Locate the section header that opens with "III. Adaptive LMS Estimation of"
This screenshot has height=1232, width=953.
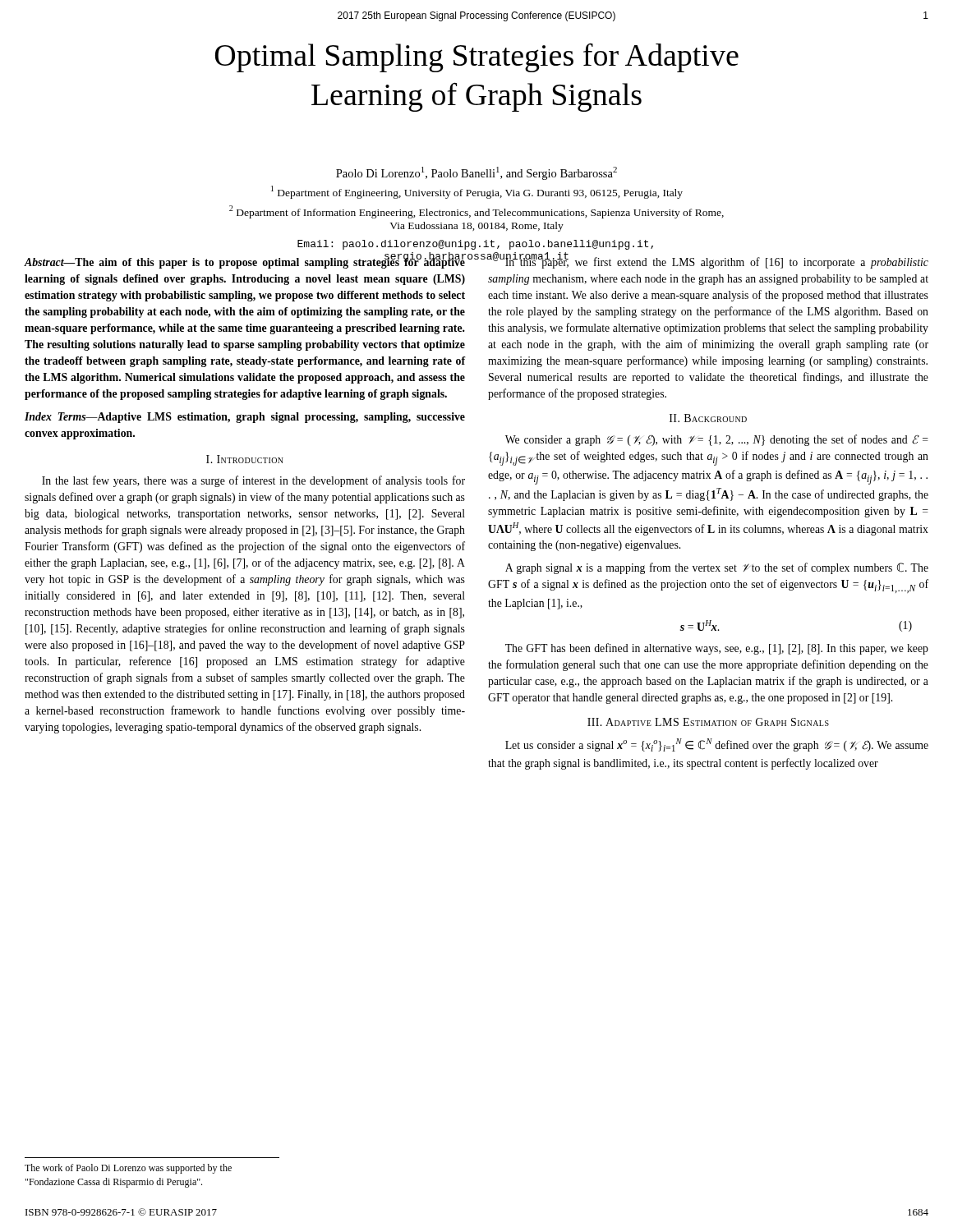(708, 722)
